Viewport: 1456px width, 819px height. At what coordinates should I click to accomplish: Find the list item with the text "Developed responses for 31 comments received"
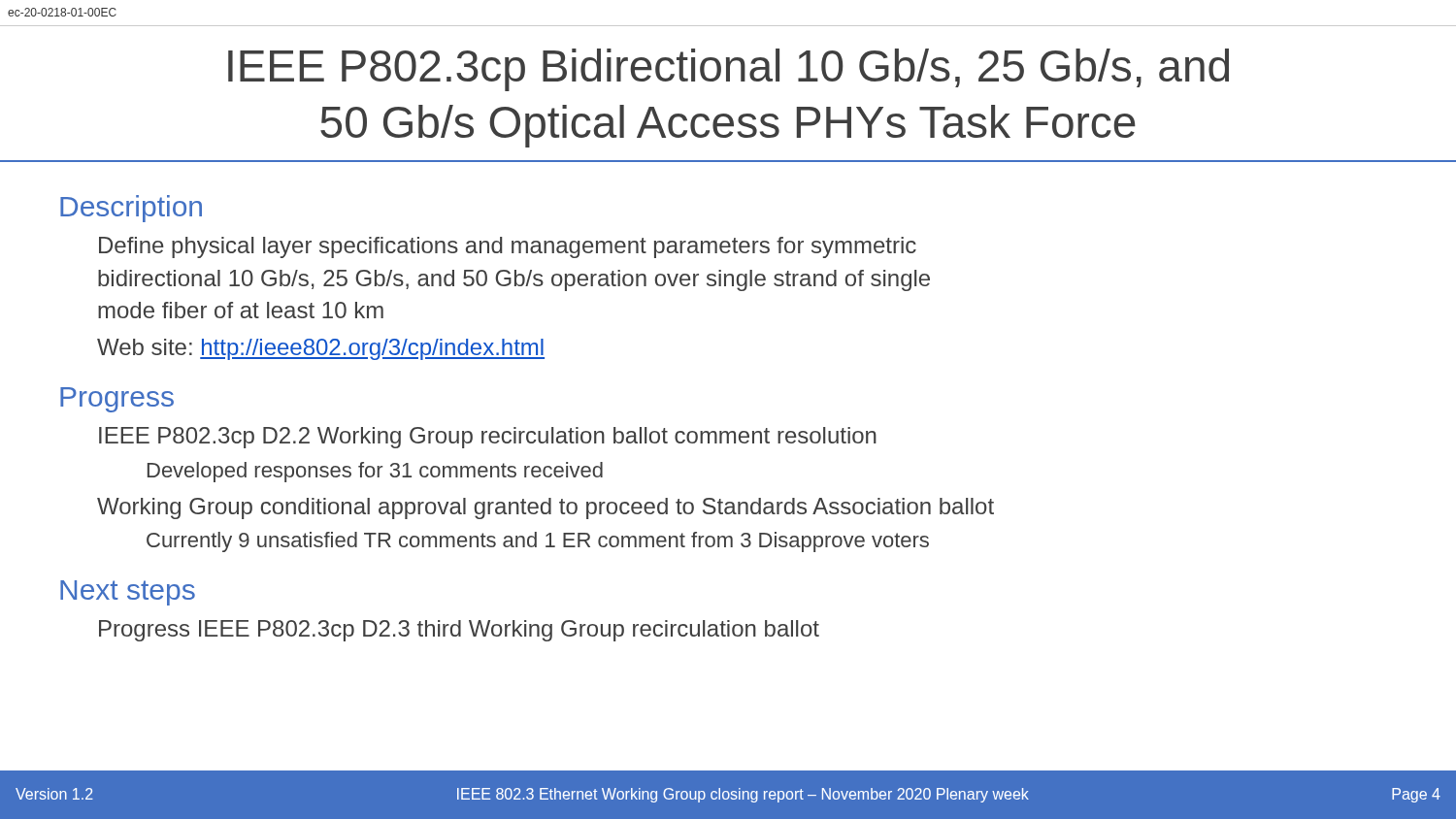375,470
